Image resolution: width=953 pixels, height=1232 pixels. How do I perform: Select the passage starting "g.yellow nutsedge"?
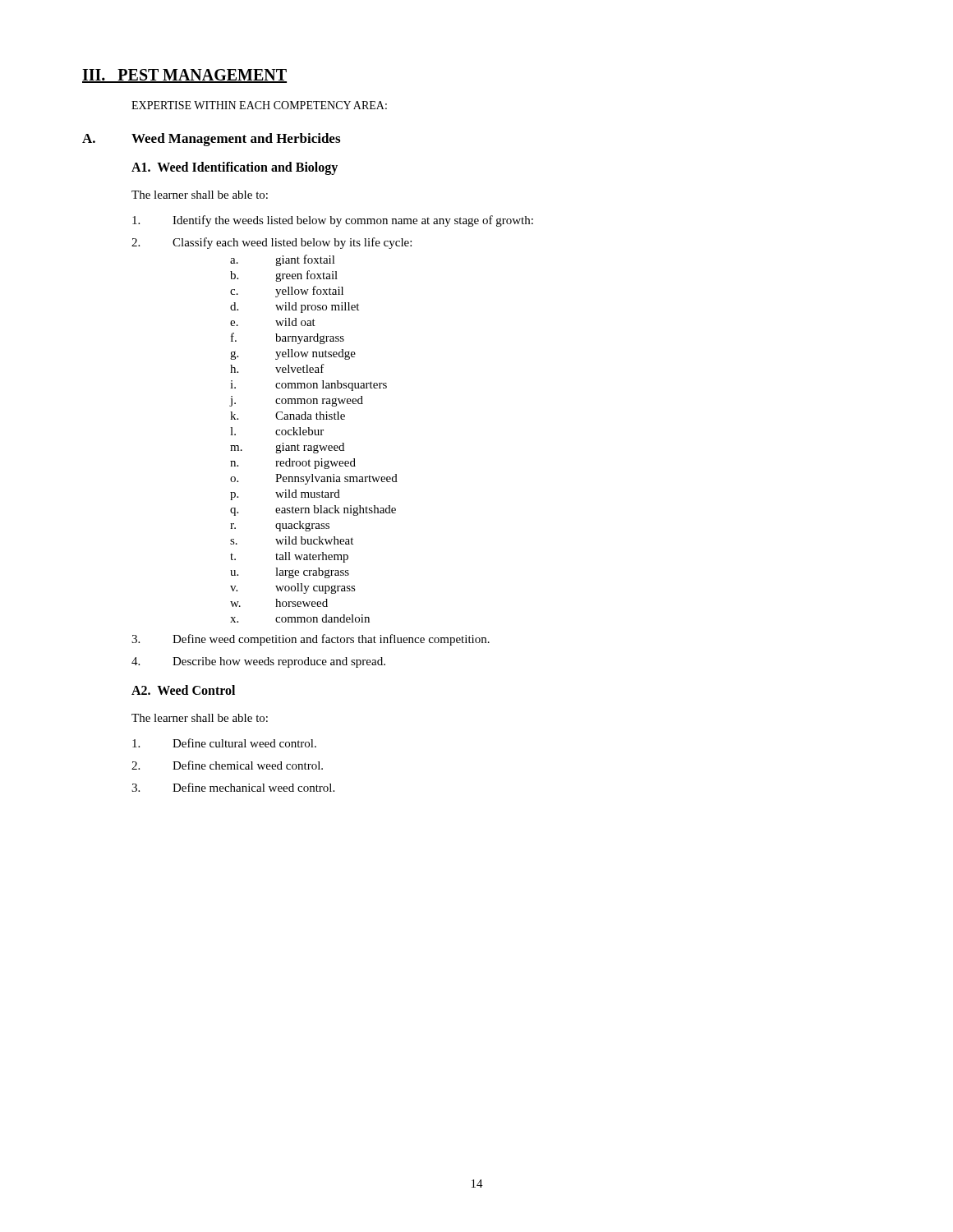point(293,354)
